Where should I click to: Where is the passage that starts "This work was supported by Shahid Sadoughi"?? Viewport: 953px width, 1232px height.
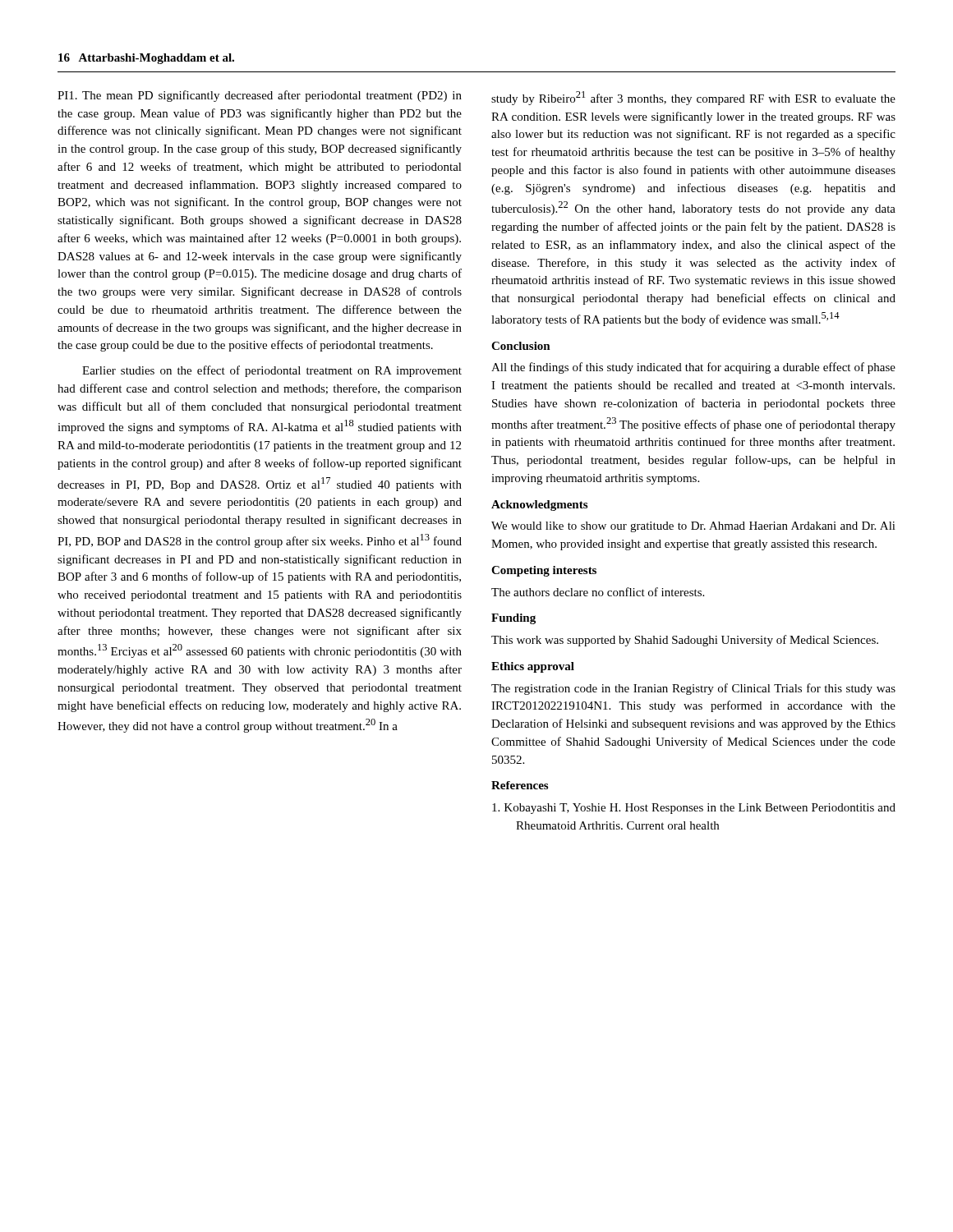pyautogui.click(x=693, y=641)
